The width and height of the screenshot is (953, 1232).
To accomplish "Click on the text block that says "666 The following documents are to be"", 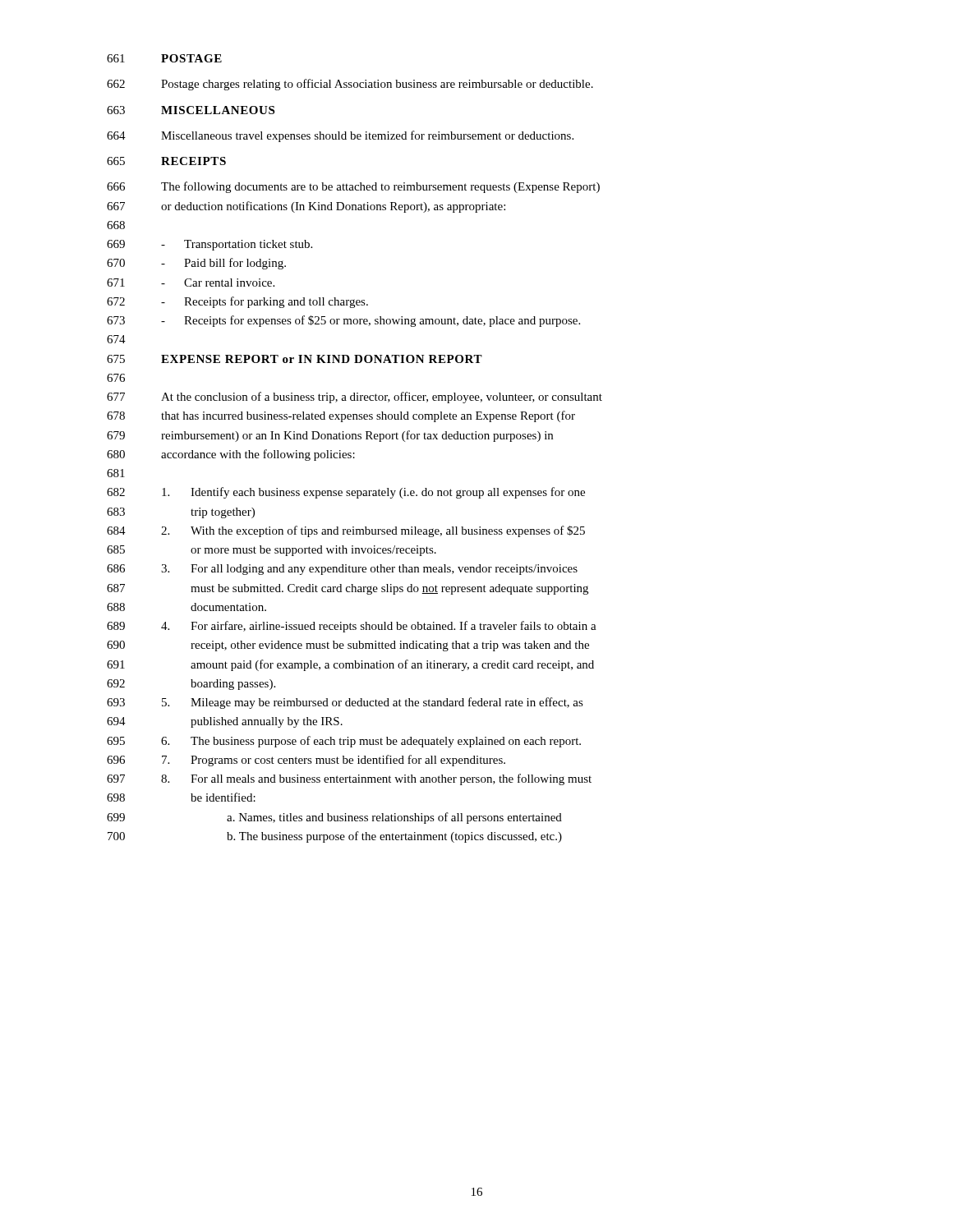I will pyautogui.click(x=476, y=187).
